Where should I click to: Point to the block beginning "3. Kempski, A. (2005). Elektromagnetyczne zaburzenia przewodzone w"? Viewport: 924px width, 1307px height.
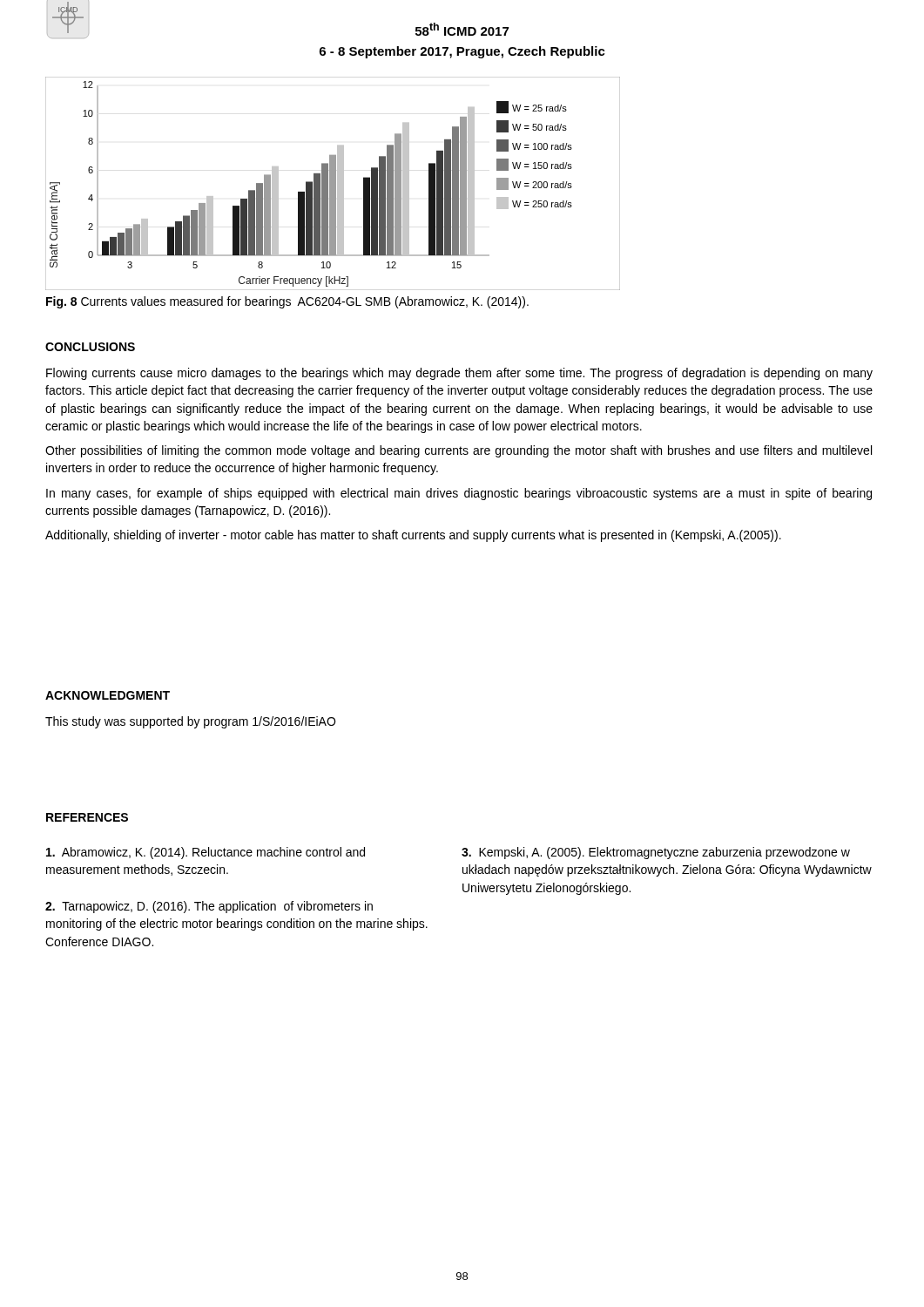[x=666, y=870]
